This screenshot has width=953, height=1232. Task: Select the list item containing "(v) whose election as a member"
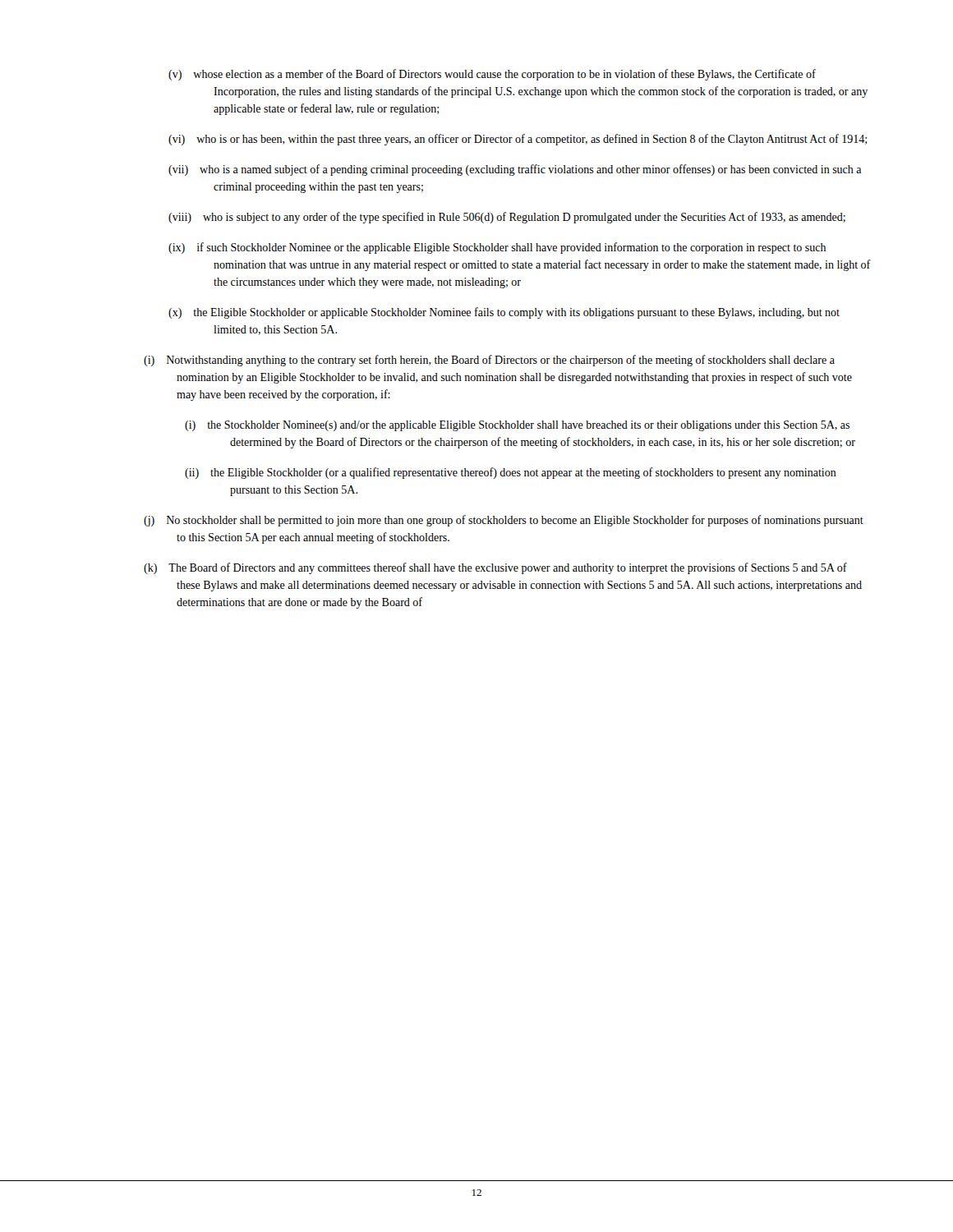[520, 92]
